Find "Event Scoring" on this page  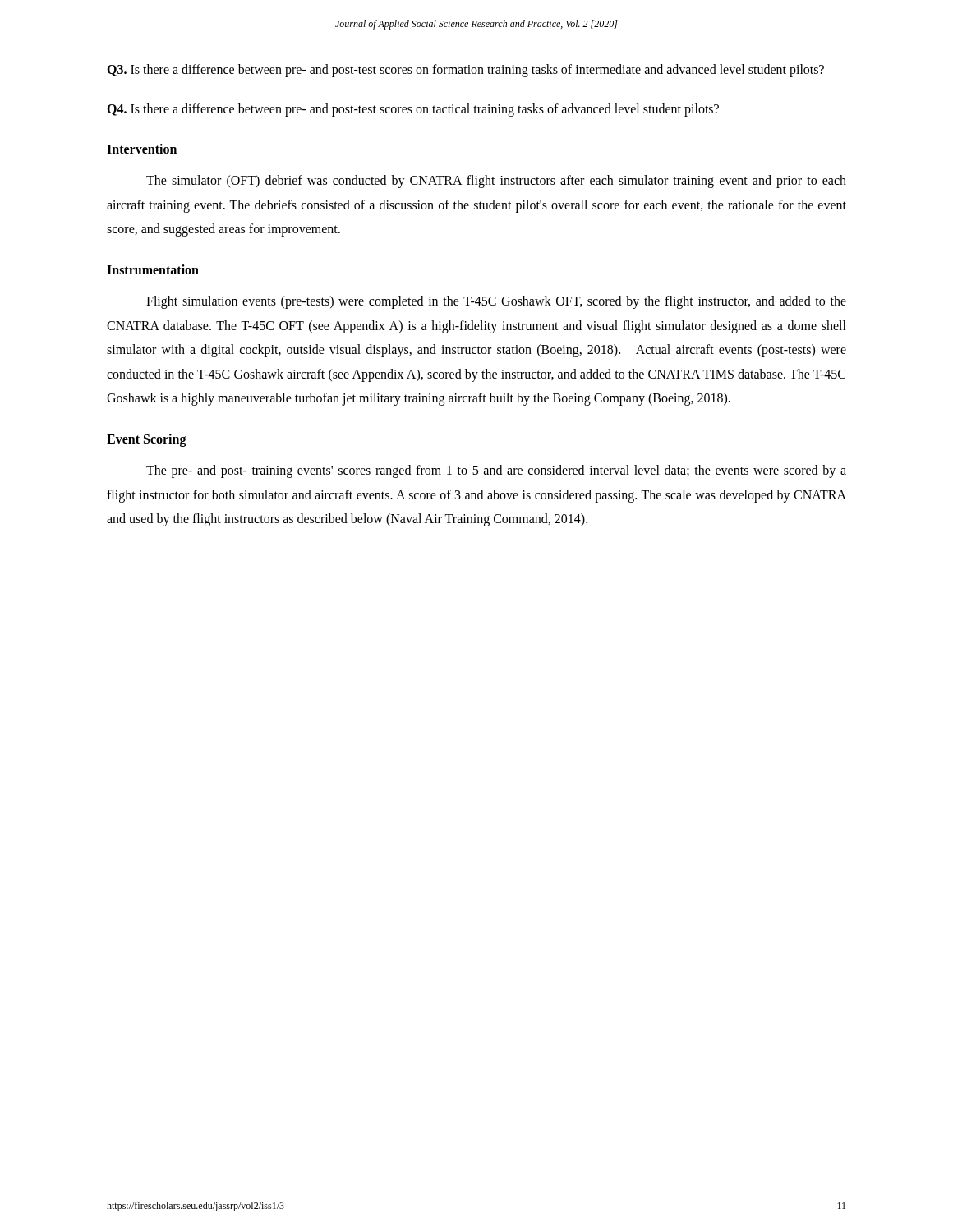tap(146, 439)
